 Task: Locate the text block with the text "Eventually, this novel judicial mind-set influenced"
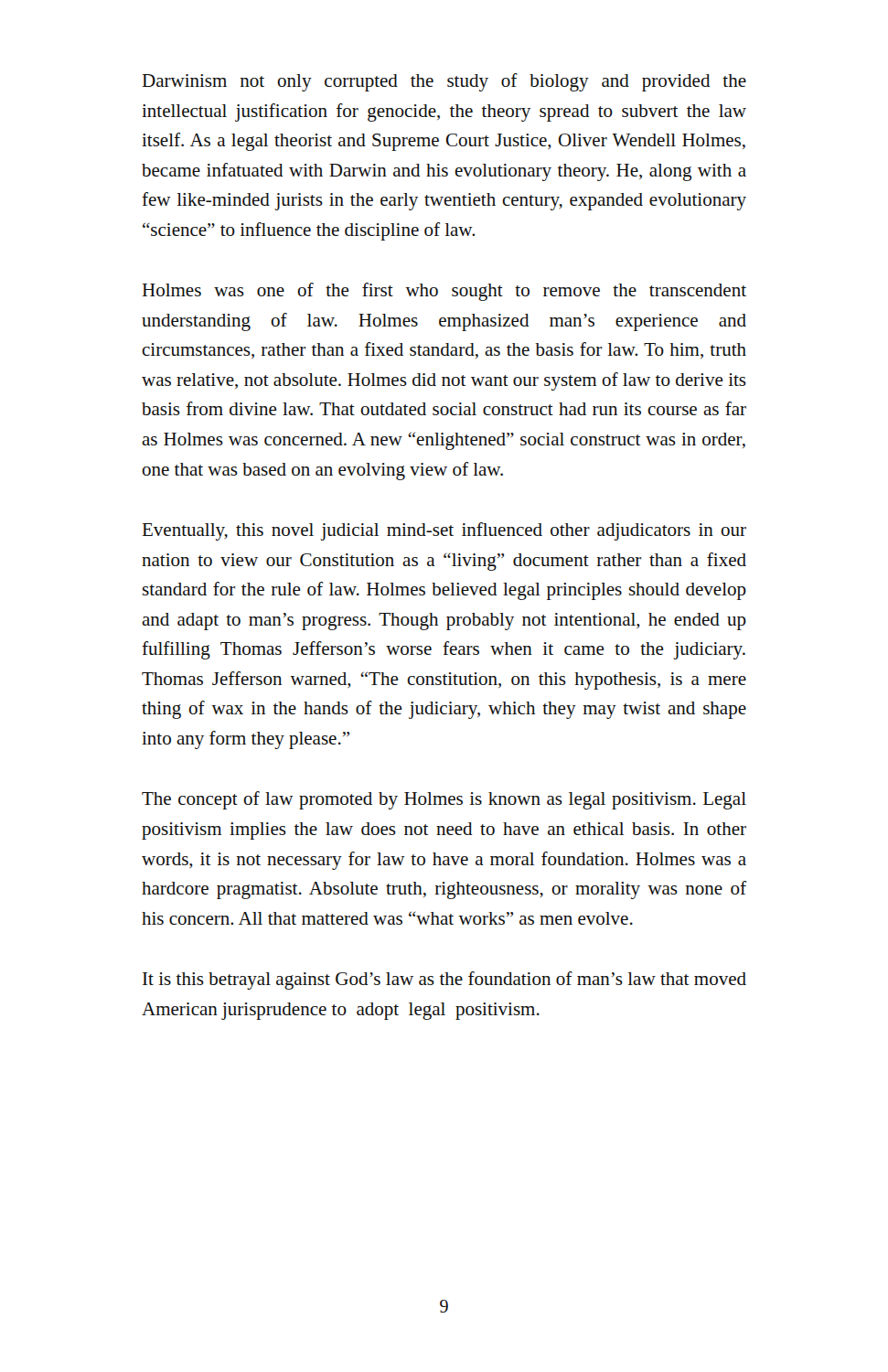[444, 634]
